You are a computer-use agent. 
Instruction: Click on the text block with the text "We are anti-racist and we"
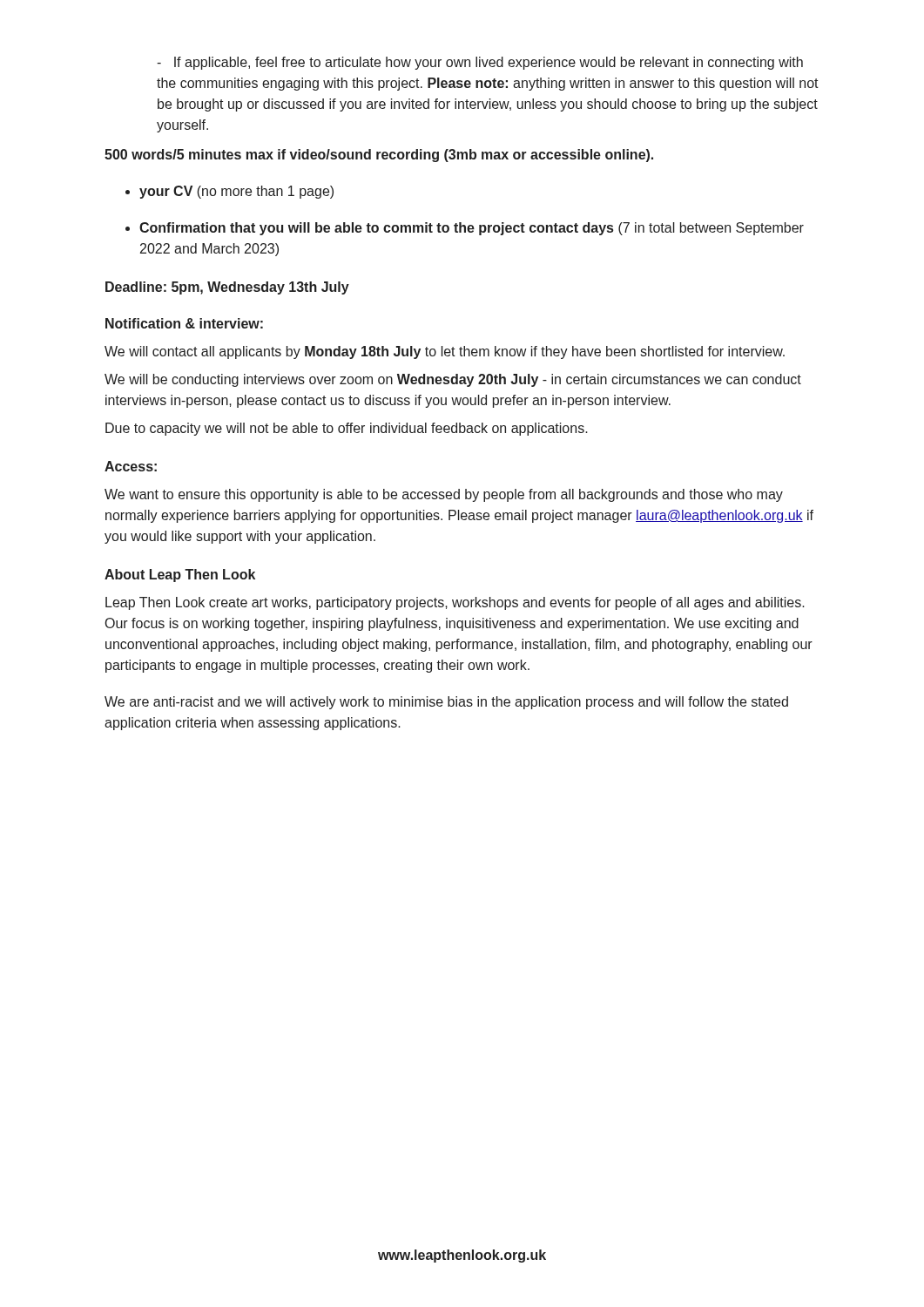pos(462,713)
